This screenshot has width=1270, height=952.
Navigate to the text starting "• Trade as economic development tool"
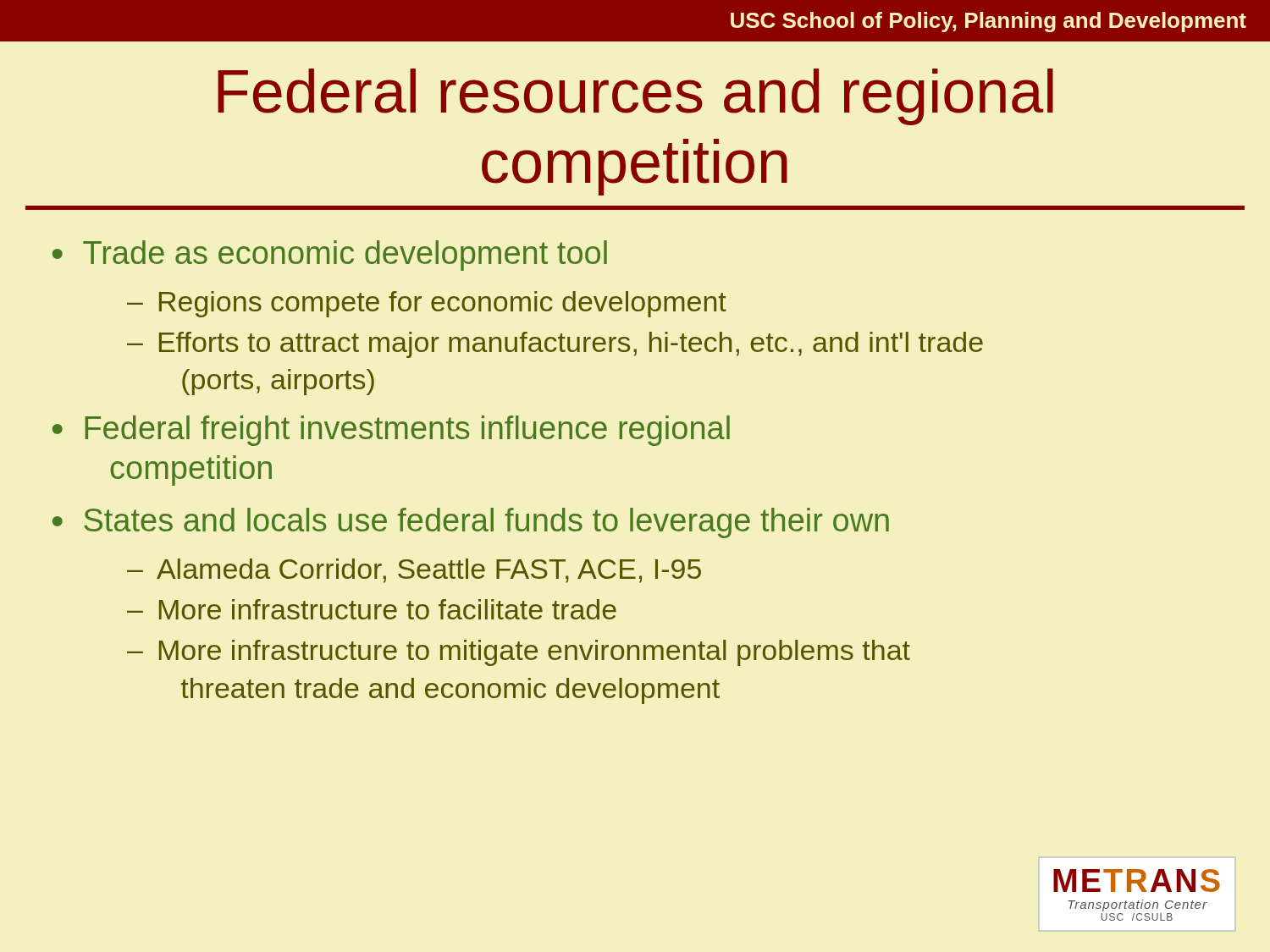pyautogui.click(x=330, y=254)
